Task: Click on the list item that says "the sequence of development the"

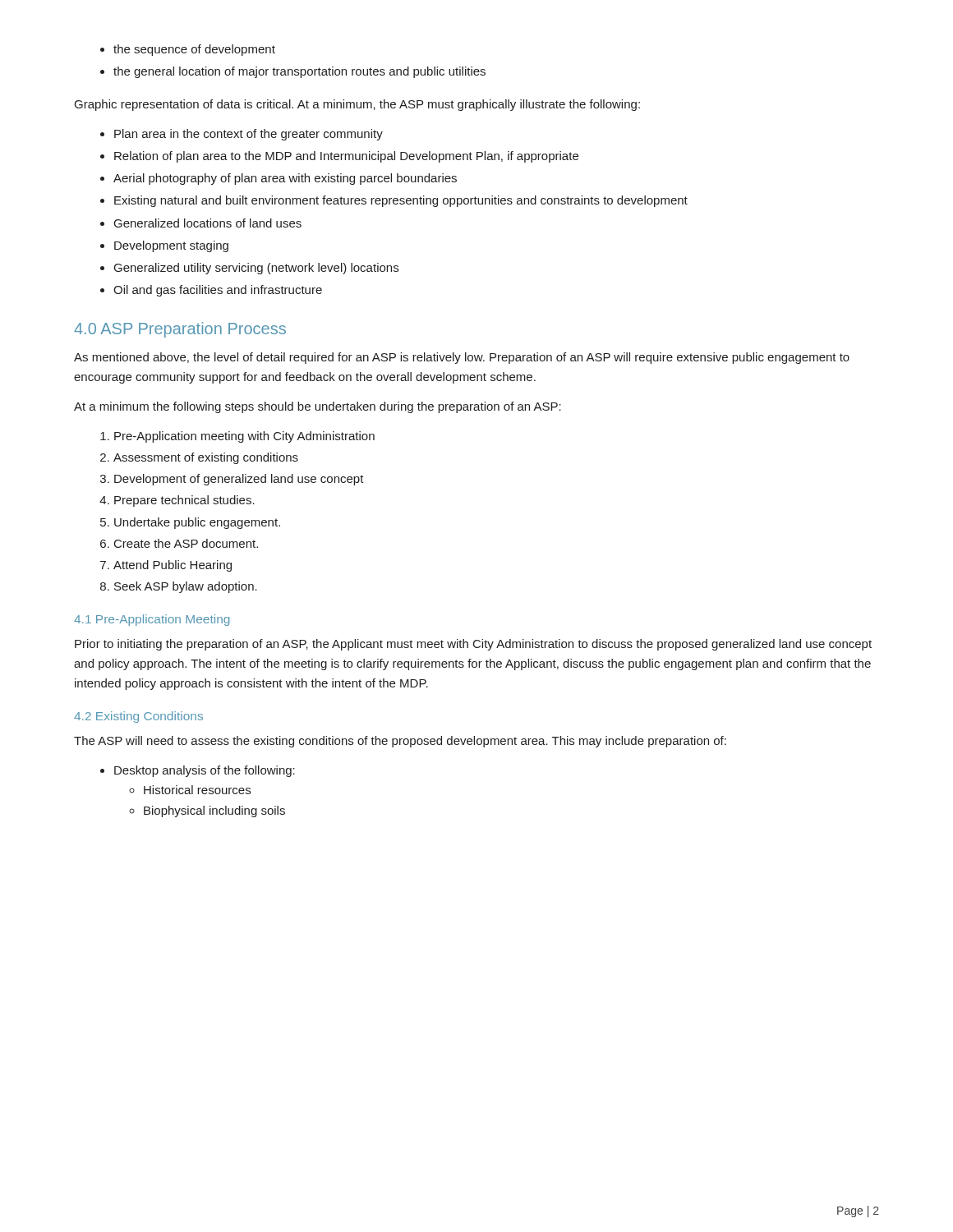Action: (x=476, y=60)
